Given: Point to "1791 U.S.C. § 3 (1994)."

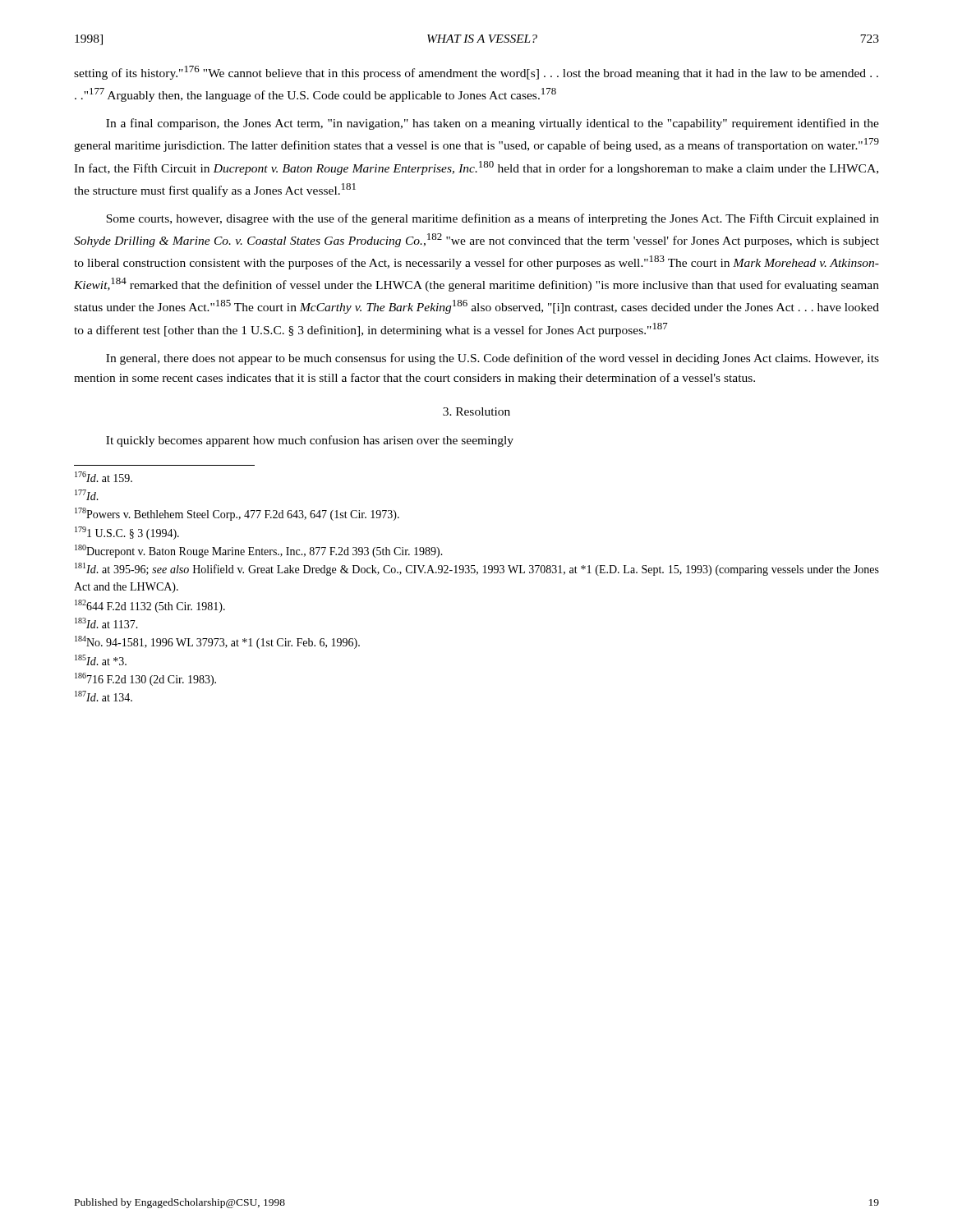Looking at the screenshot, I should (127, 532).
